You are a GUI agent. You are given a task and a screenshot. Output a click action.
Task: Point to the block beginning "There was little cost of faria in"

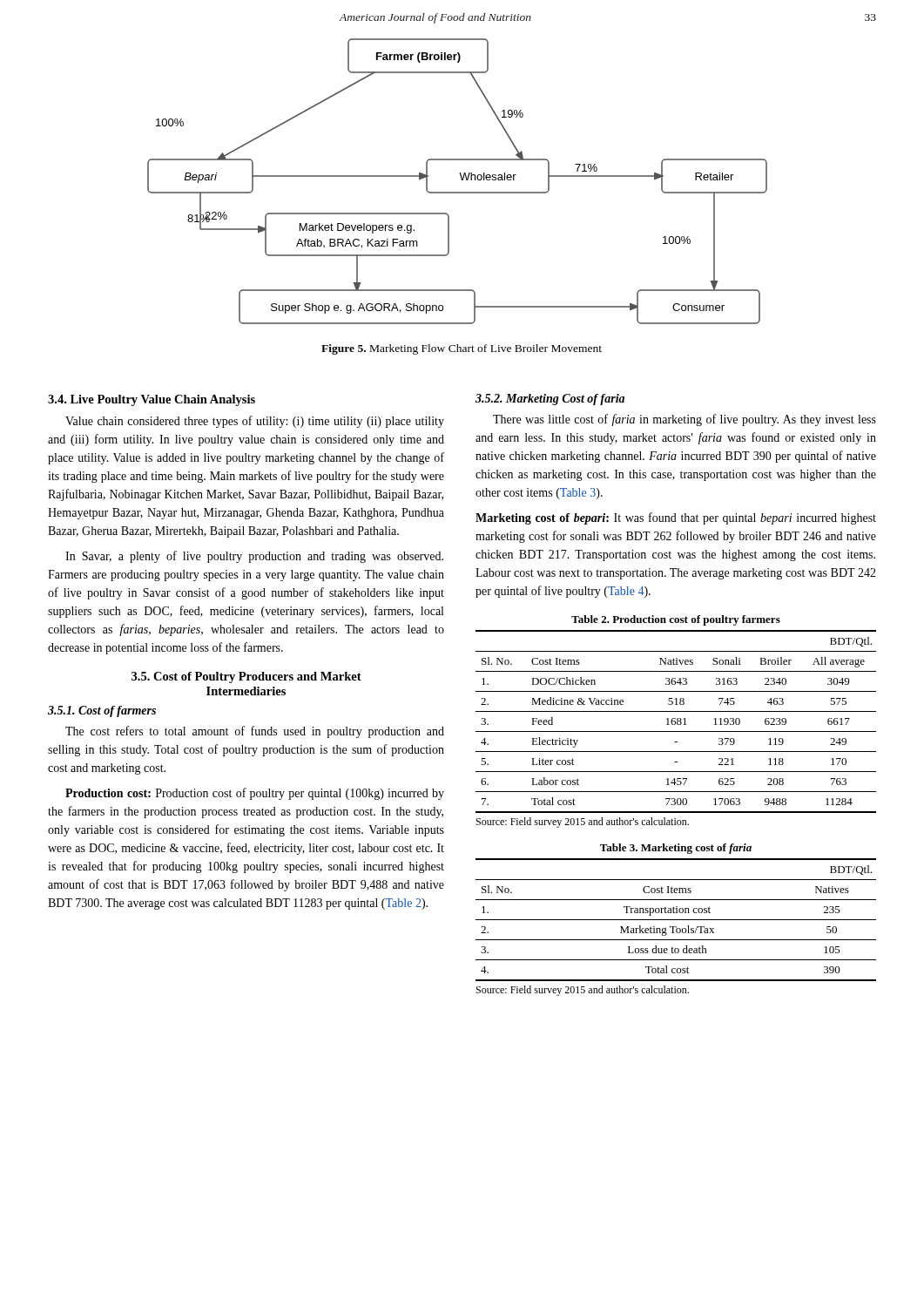(x=676, y=456)
